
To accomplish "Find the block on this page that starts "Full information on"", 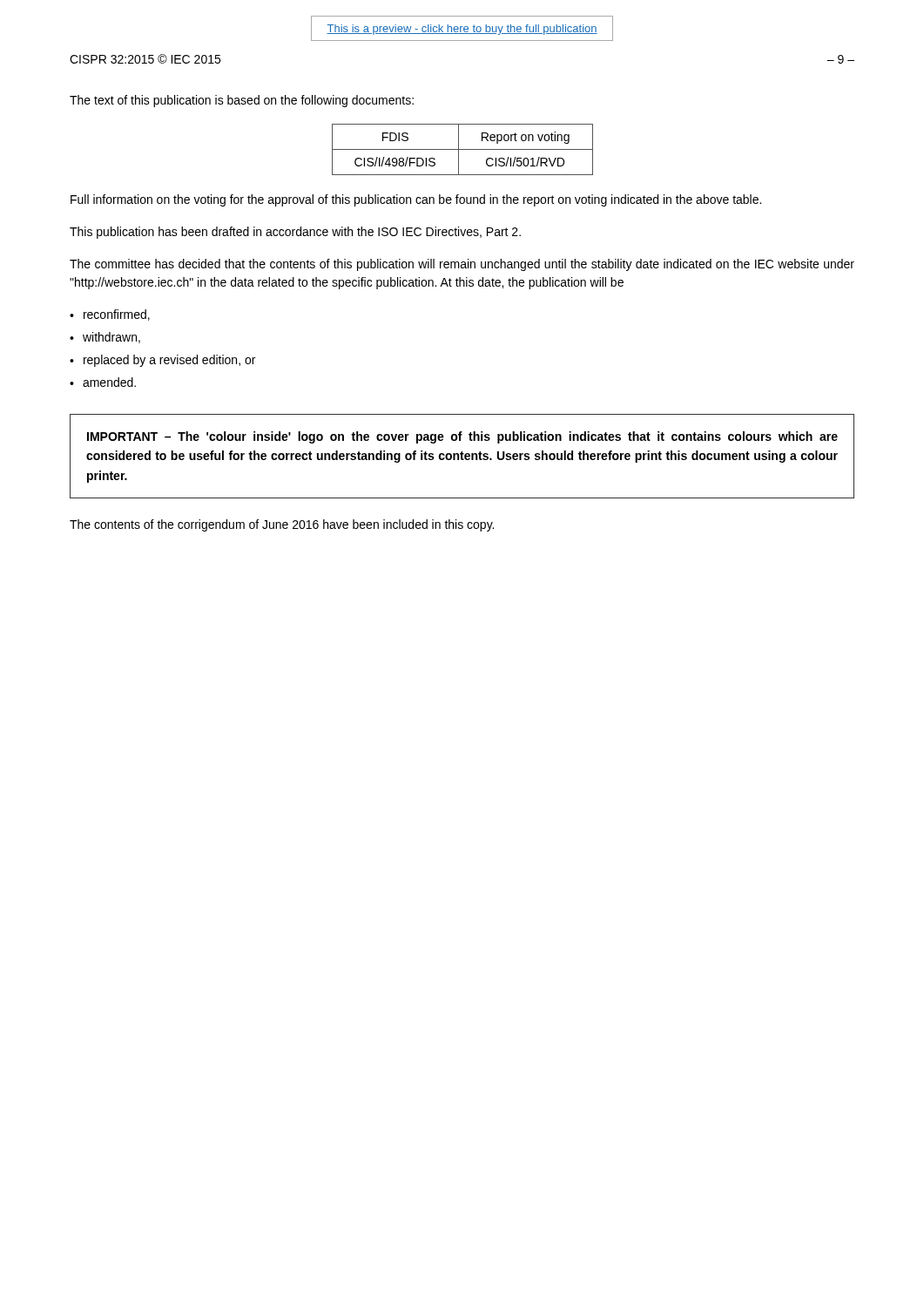I will pyautogui.click(x=416, y=200).
